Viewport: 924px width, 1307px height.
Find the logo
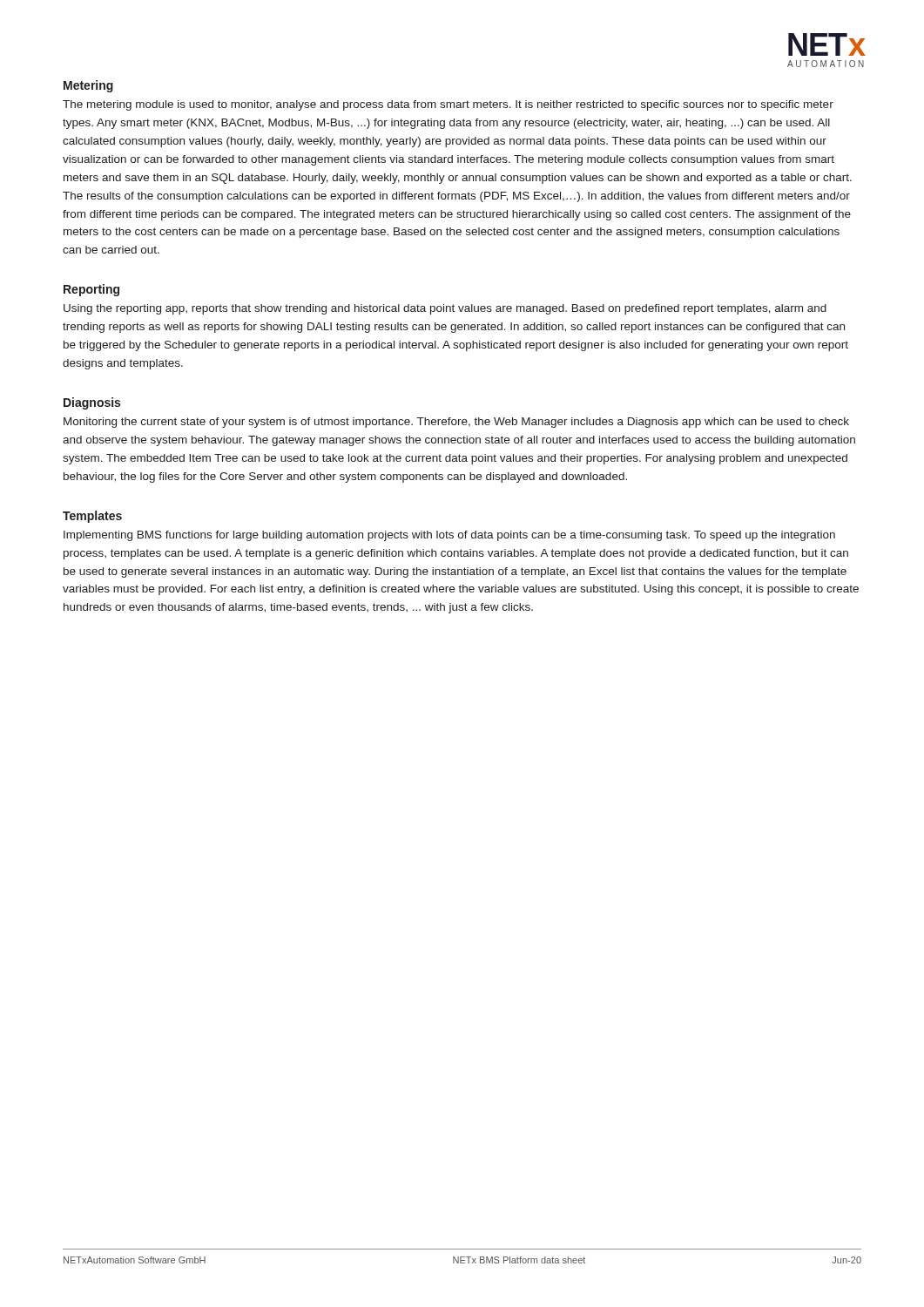tap(834, 47)
